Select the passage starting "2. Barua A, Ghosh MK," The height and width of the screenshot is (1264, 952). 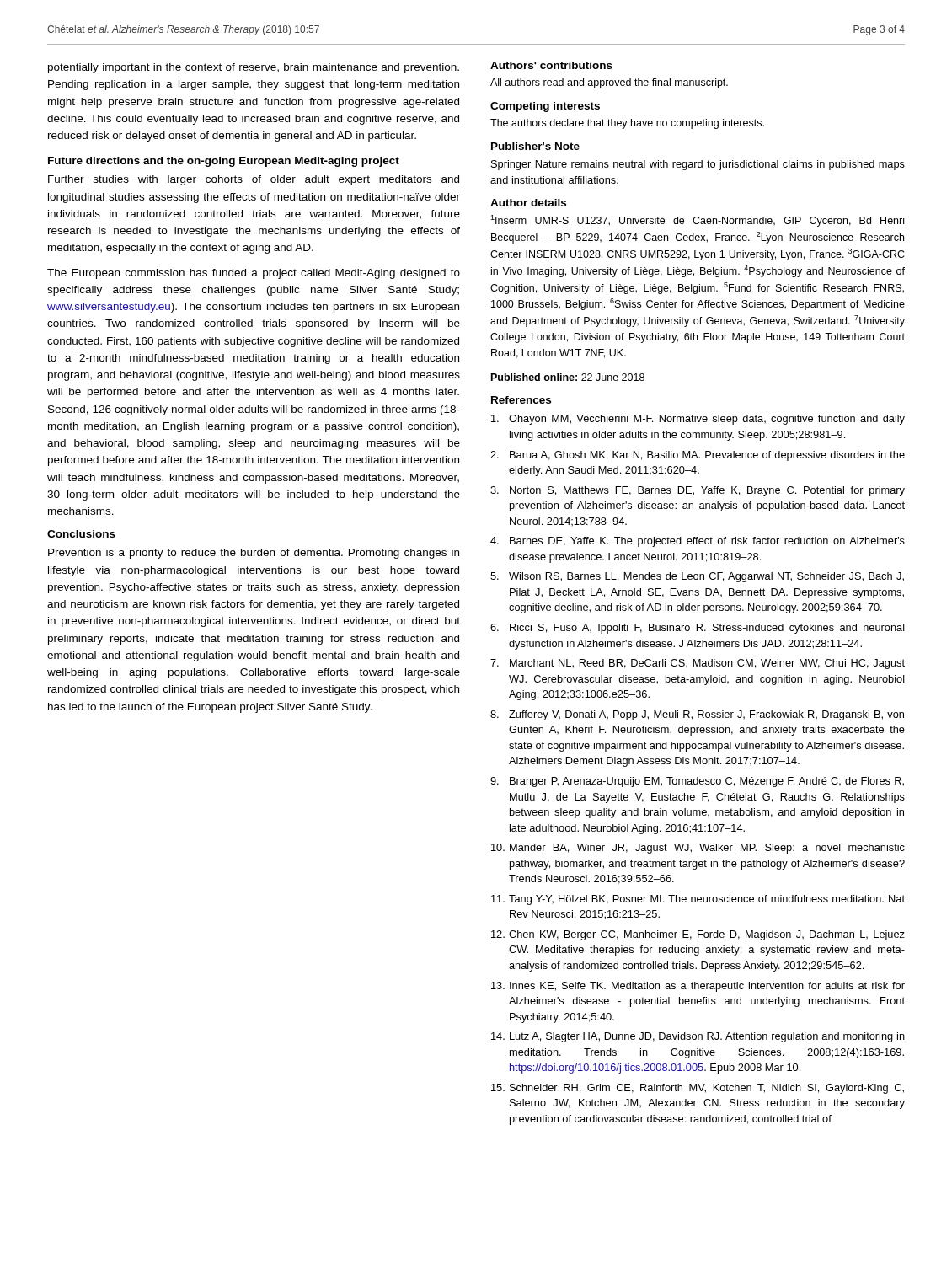[698, 463]
